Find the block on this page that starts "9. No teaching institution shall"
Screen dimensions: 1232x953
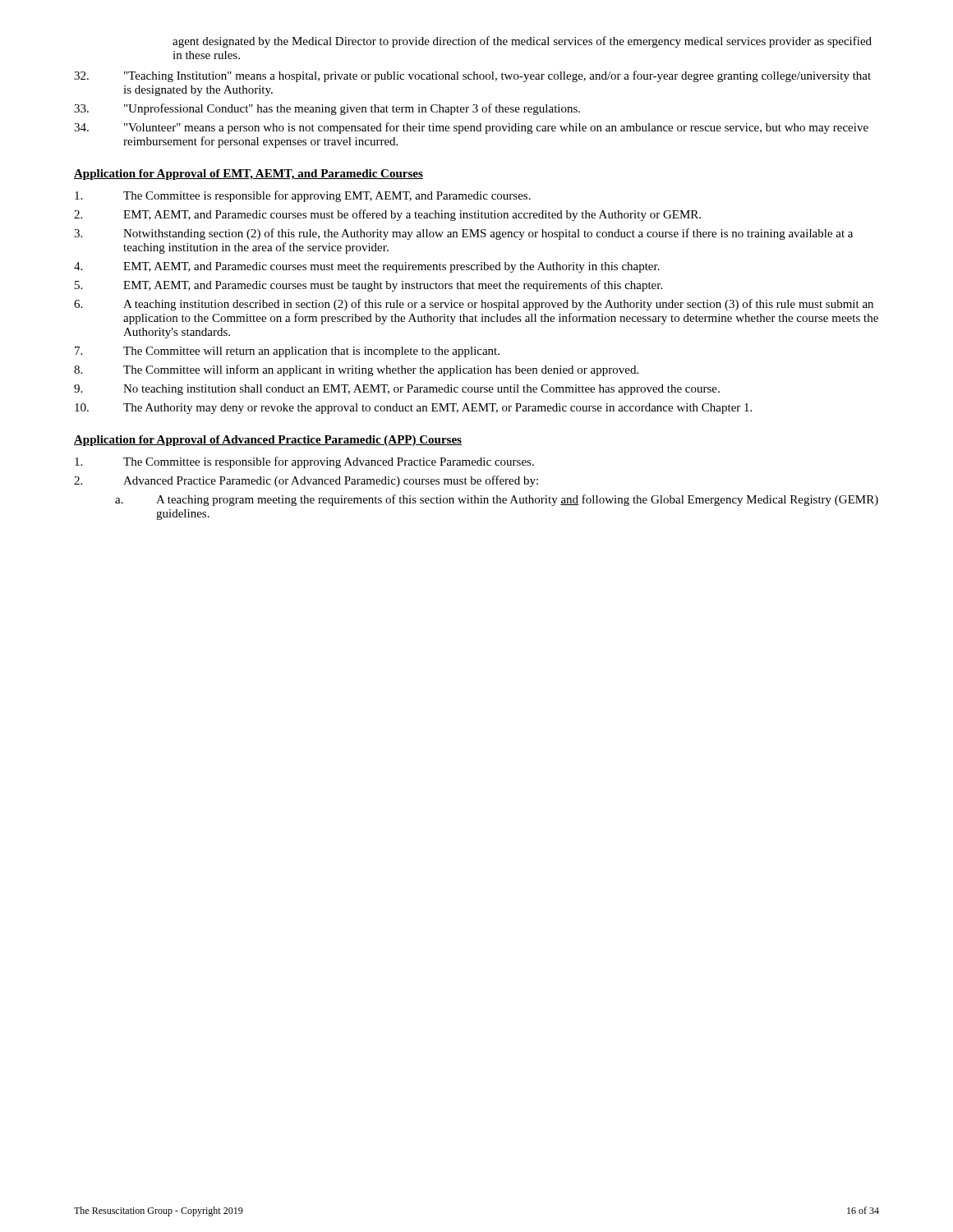[x=476, y=389]
